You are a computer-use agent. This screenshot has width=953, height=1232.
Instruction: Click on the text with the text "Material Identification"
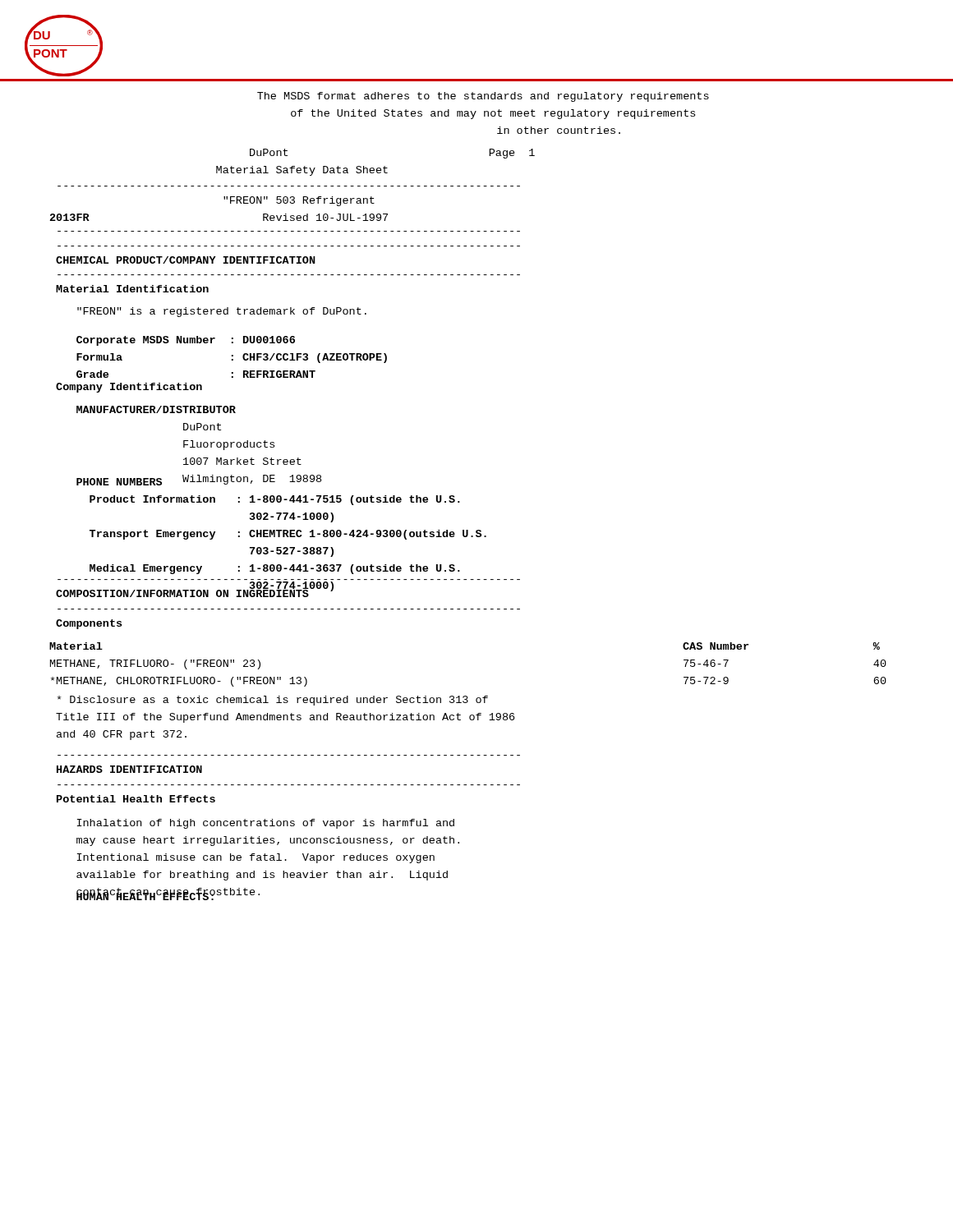pos(132,289)
